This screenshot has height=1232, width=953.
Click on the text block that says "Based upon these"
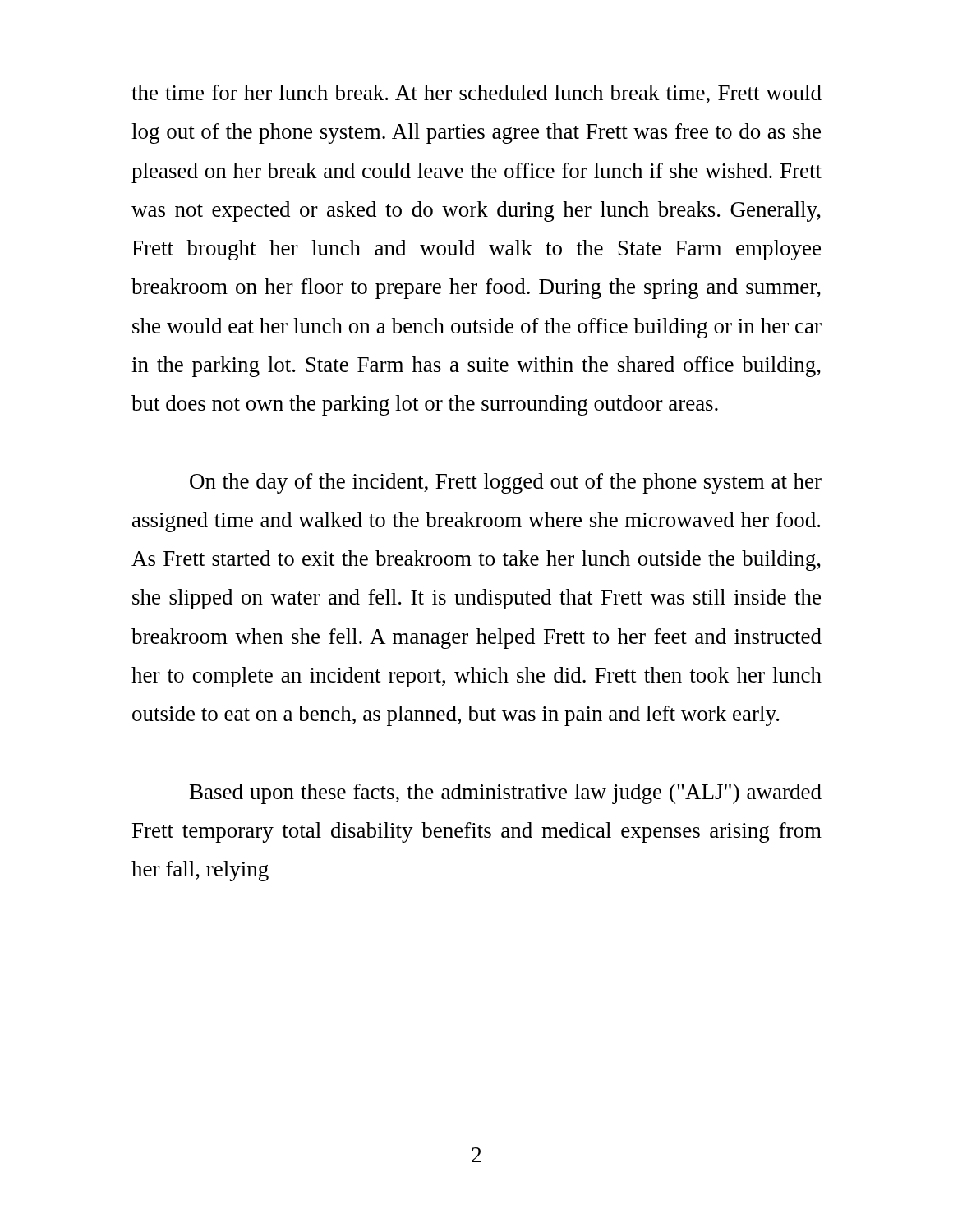[x=476, y=830]
